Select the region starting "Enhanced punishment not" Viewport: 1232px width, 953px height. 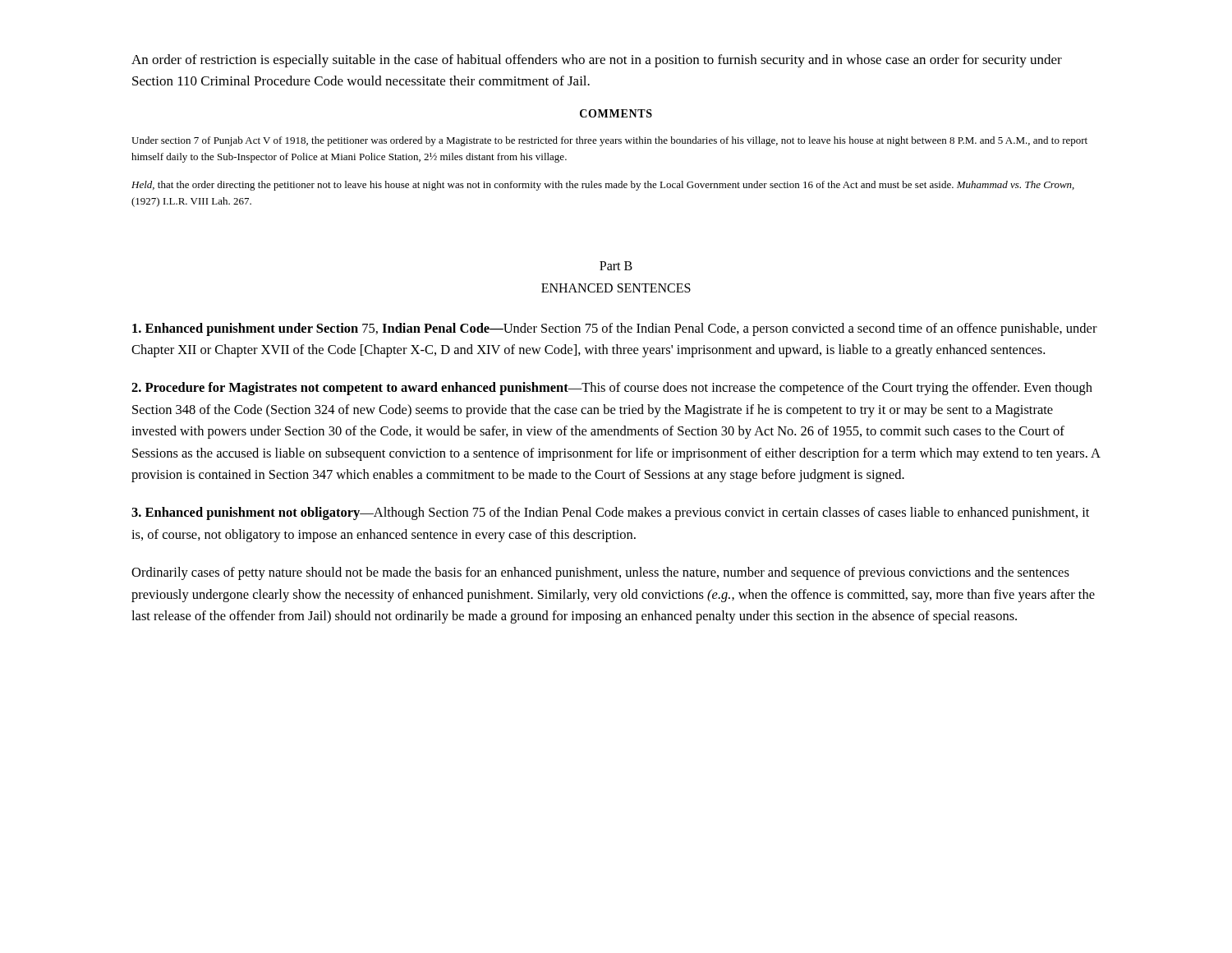[x=610, y=523]
